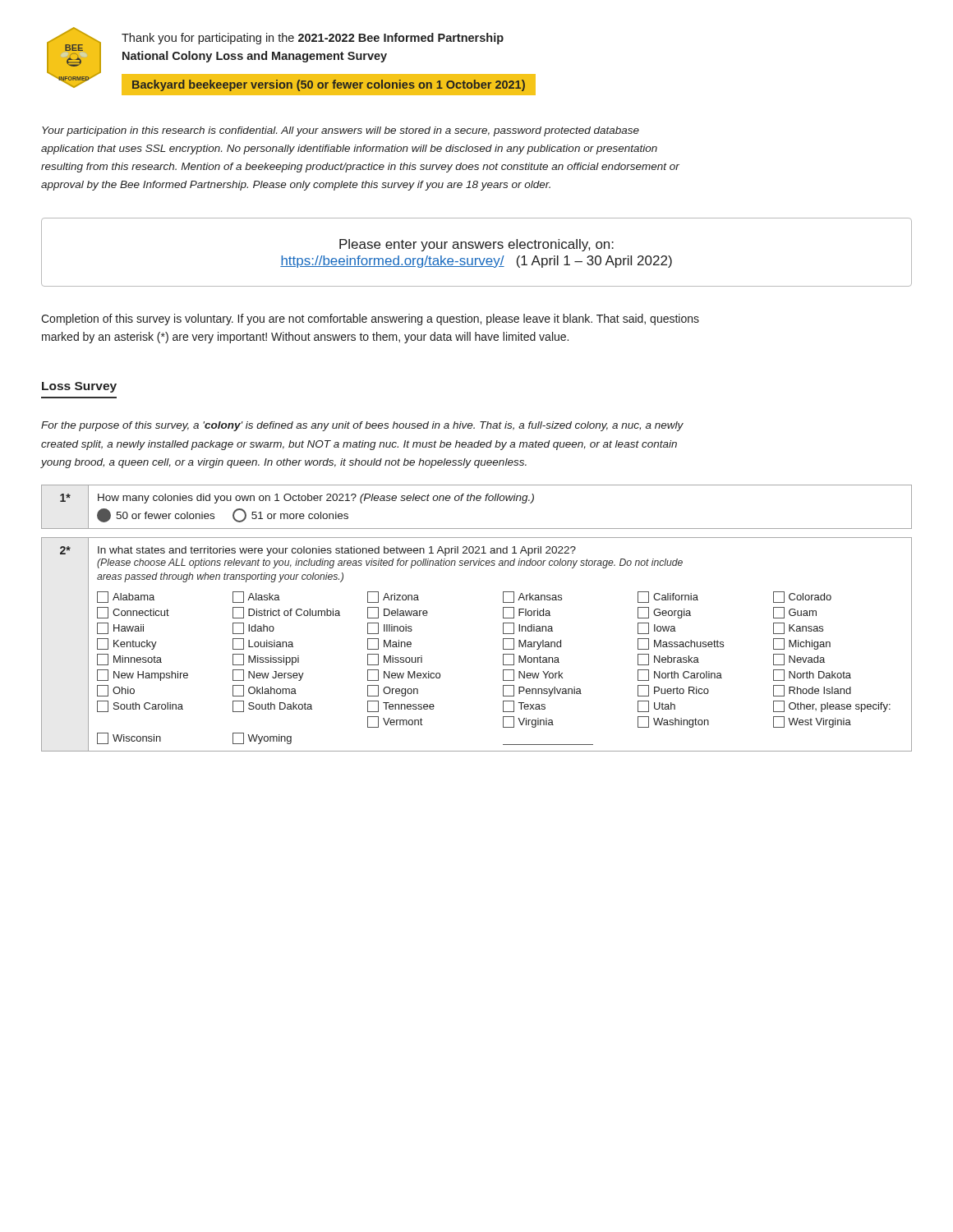
Task: Point to the block beginning "For the purpose of this survey, a"
Action: click(362, 444)
